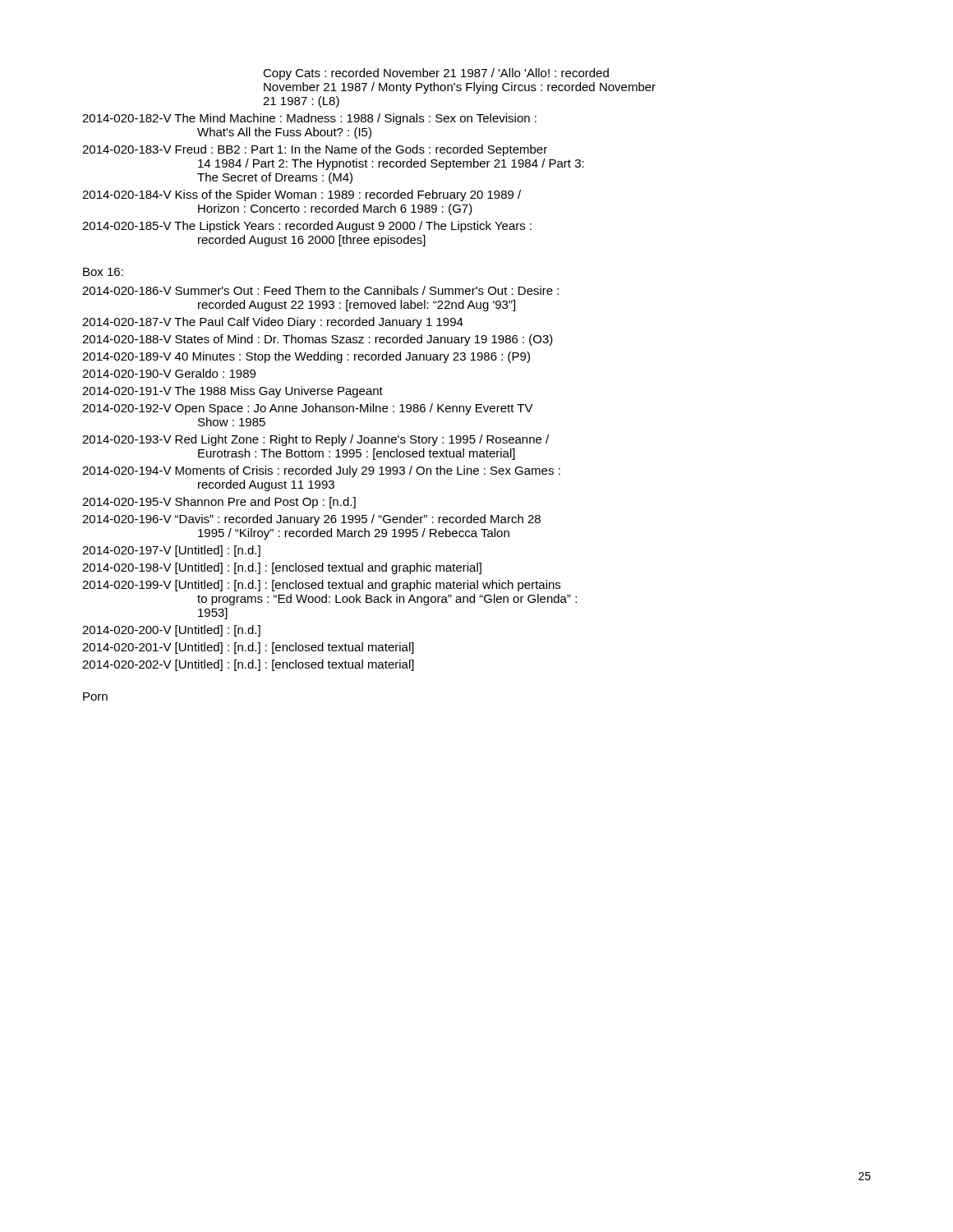Locate the block starting "2014-020-199-V [Untitled] : [n.d.] : [enclosed textual and"
Screen dimensions: 1232x953
(476, 598)
